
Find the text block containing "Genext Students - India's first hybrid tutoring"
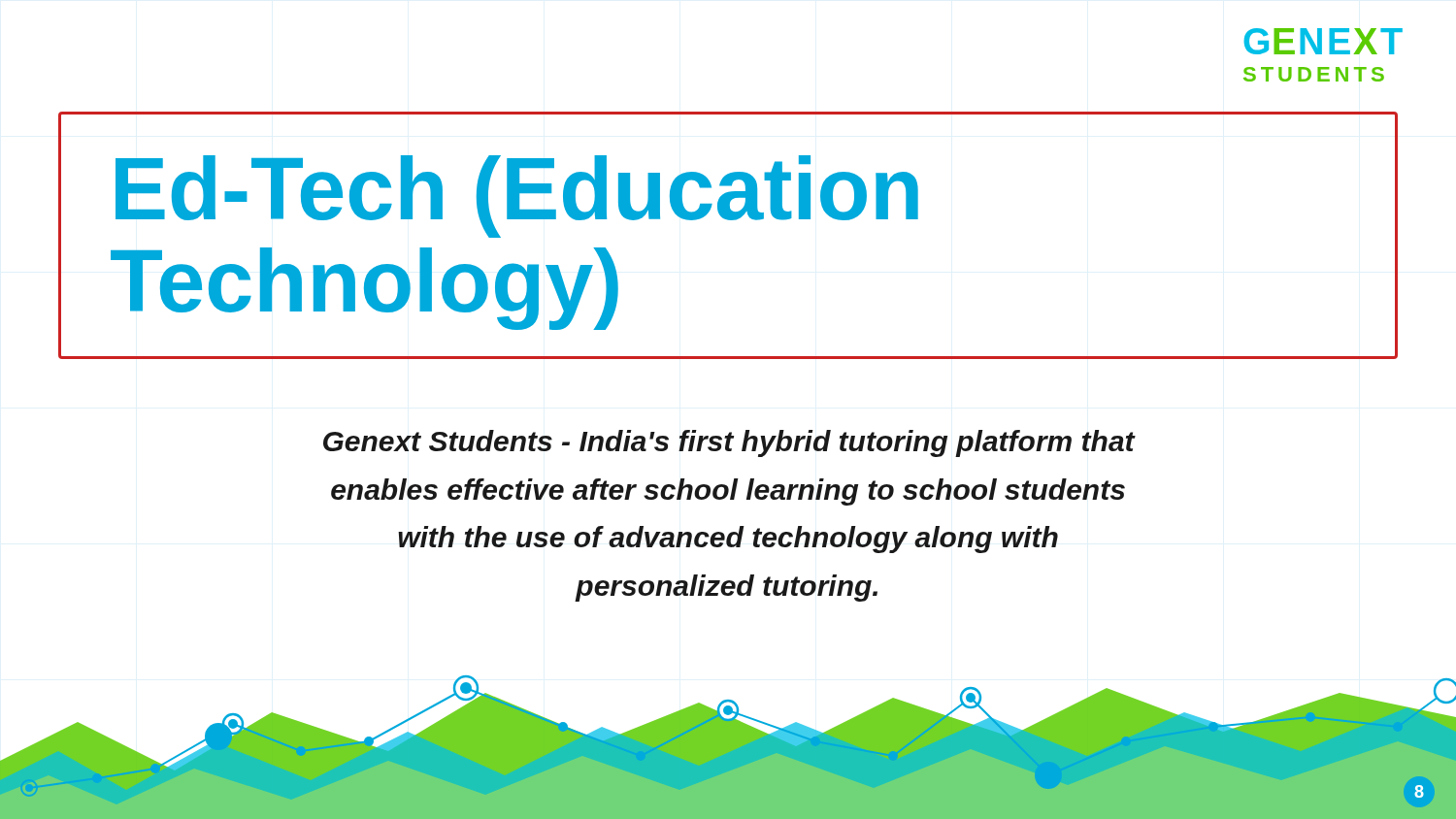coord(728,513)
